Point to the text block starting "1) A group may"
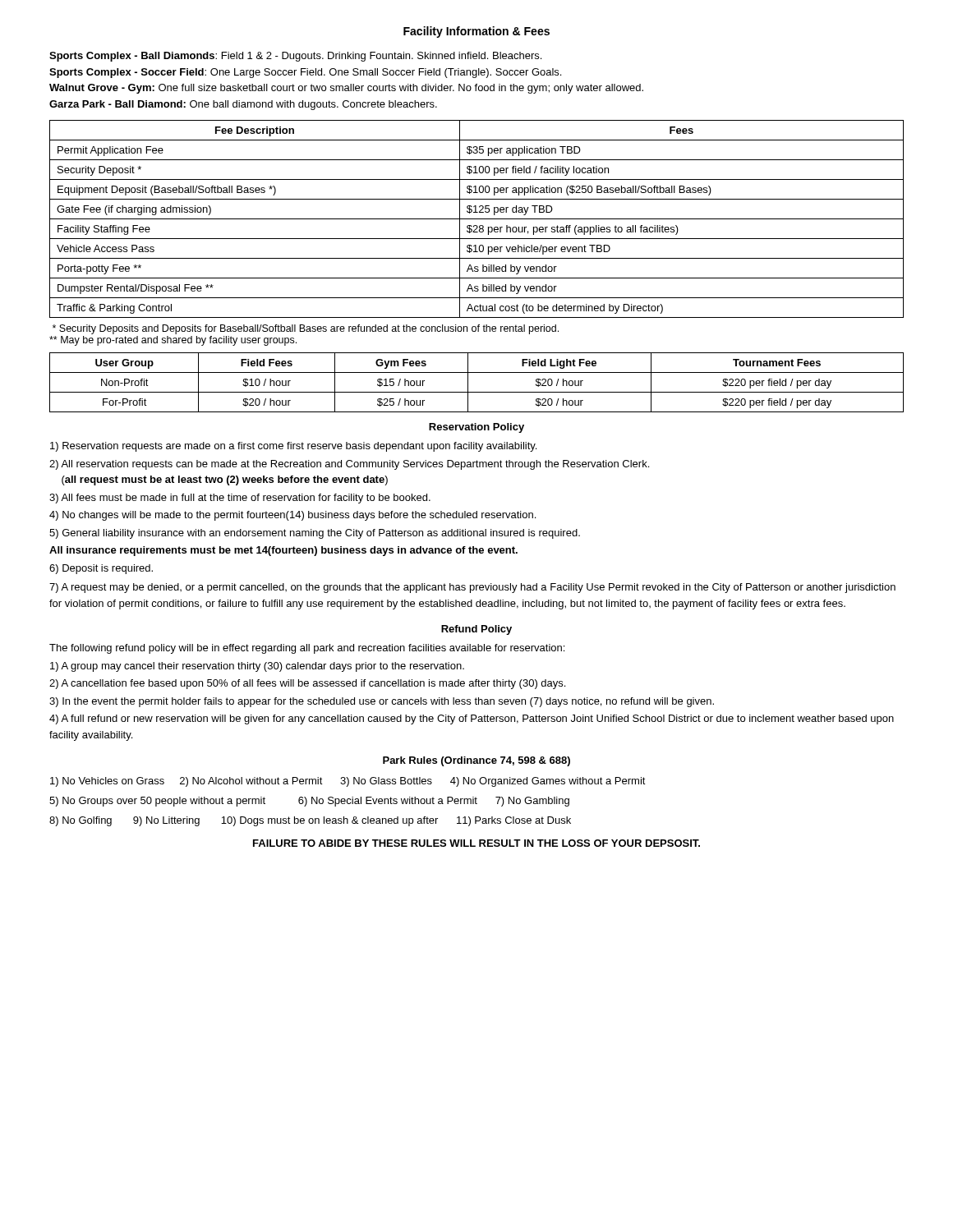 pyautogui.click(x=257, y=665)
